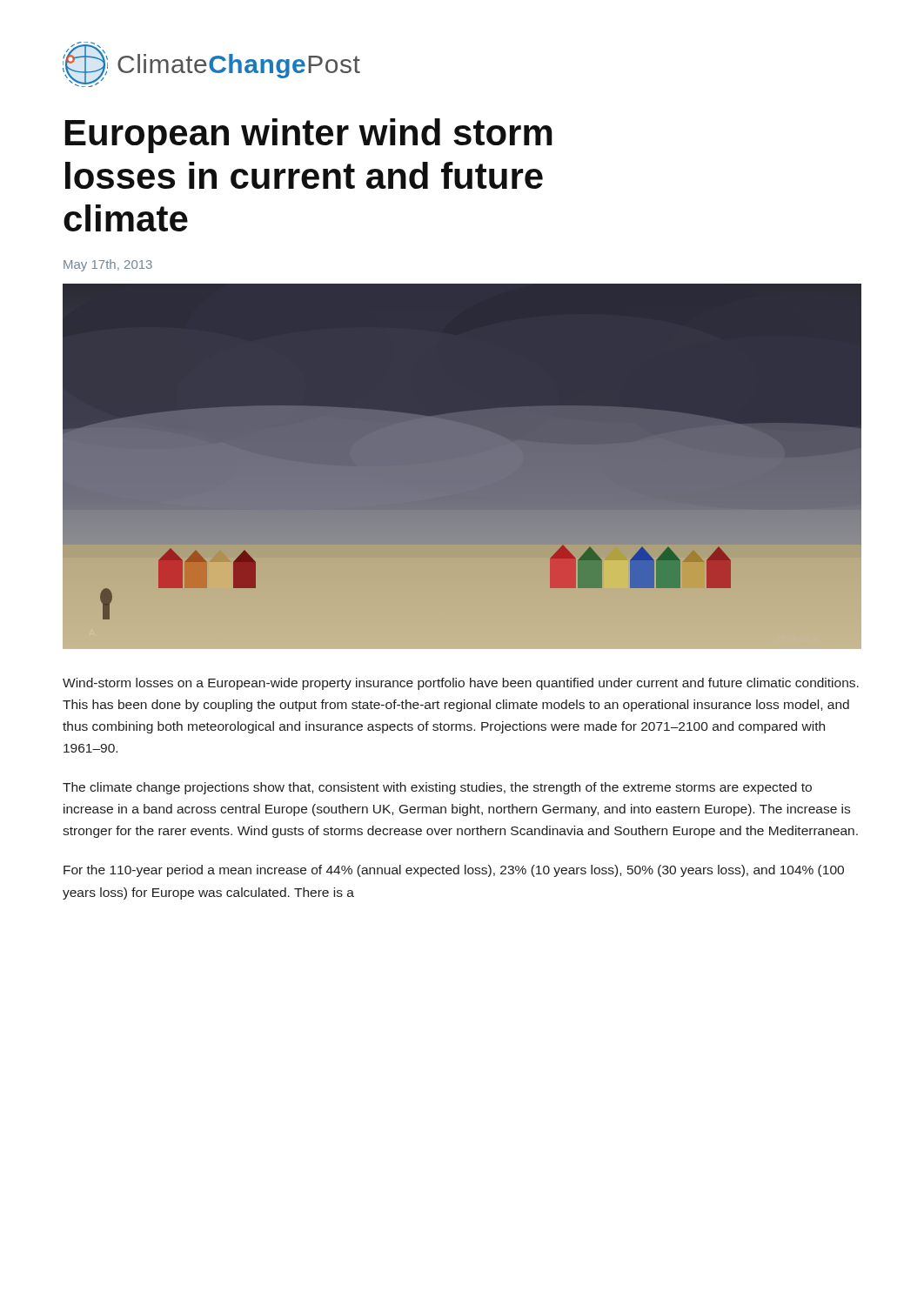Locate the title
Viewport: 924px width, 1305px height.
click(462, 176)
